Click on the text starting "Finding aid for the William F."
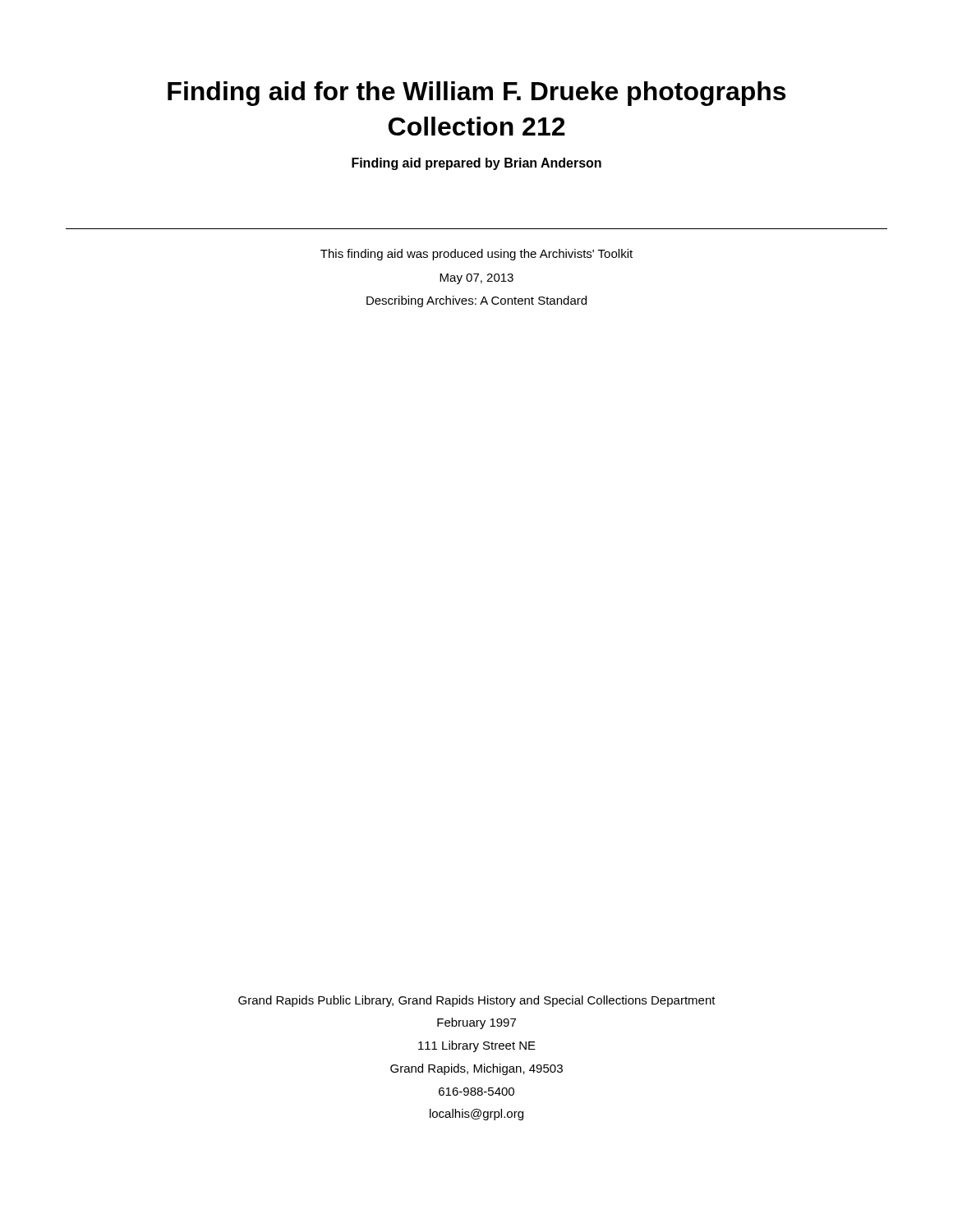Screen dimensions: 1232x953 (x=476, y=123)
